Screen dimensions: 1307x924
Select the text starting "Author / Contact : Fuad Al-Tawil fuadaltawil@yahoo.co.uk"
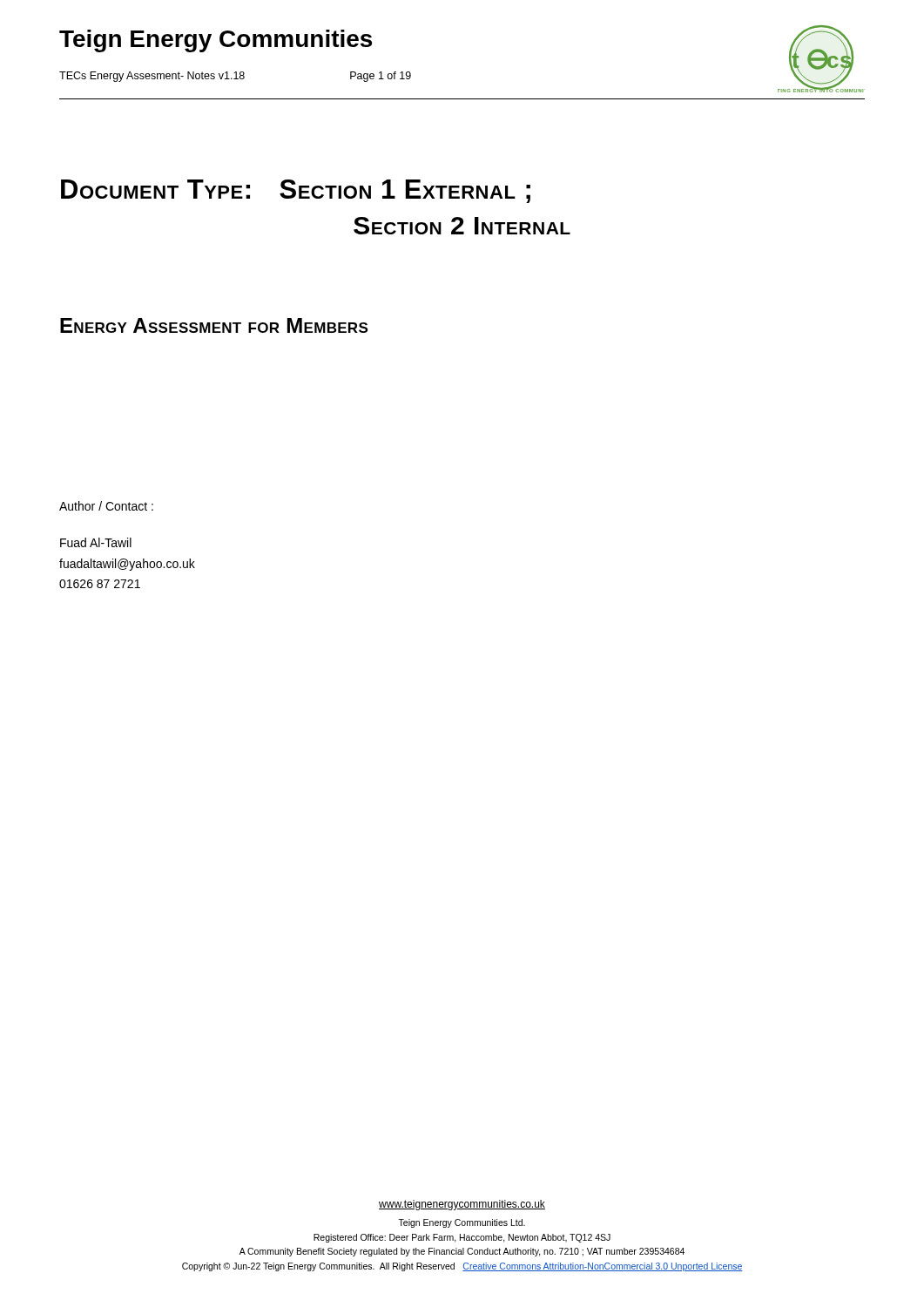click(x=127, y=546)
